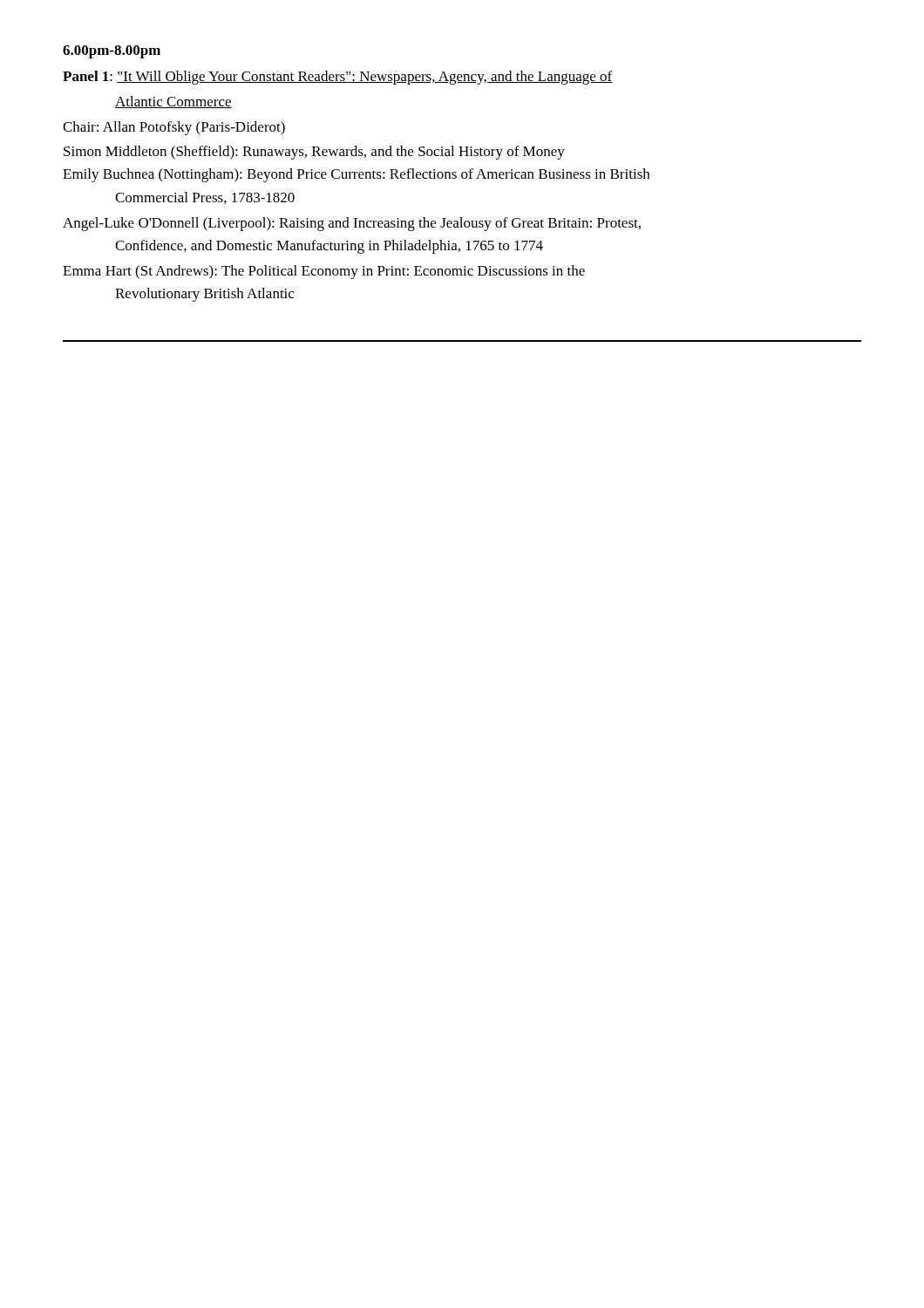Select the element starting "Chair: Allan Potofsky"
Viewport: 924px width, 1308px height.
pyautogui.click(x=174, y=128)
